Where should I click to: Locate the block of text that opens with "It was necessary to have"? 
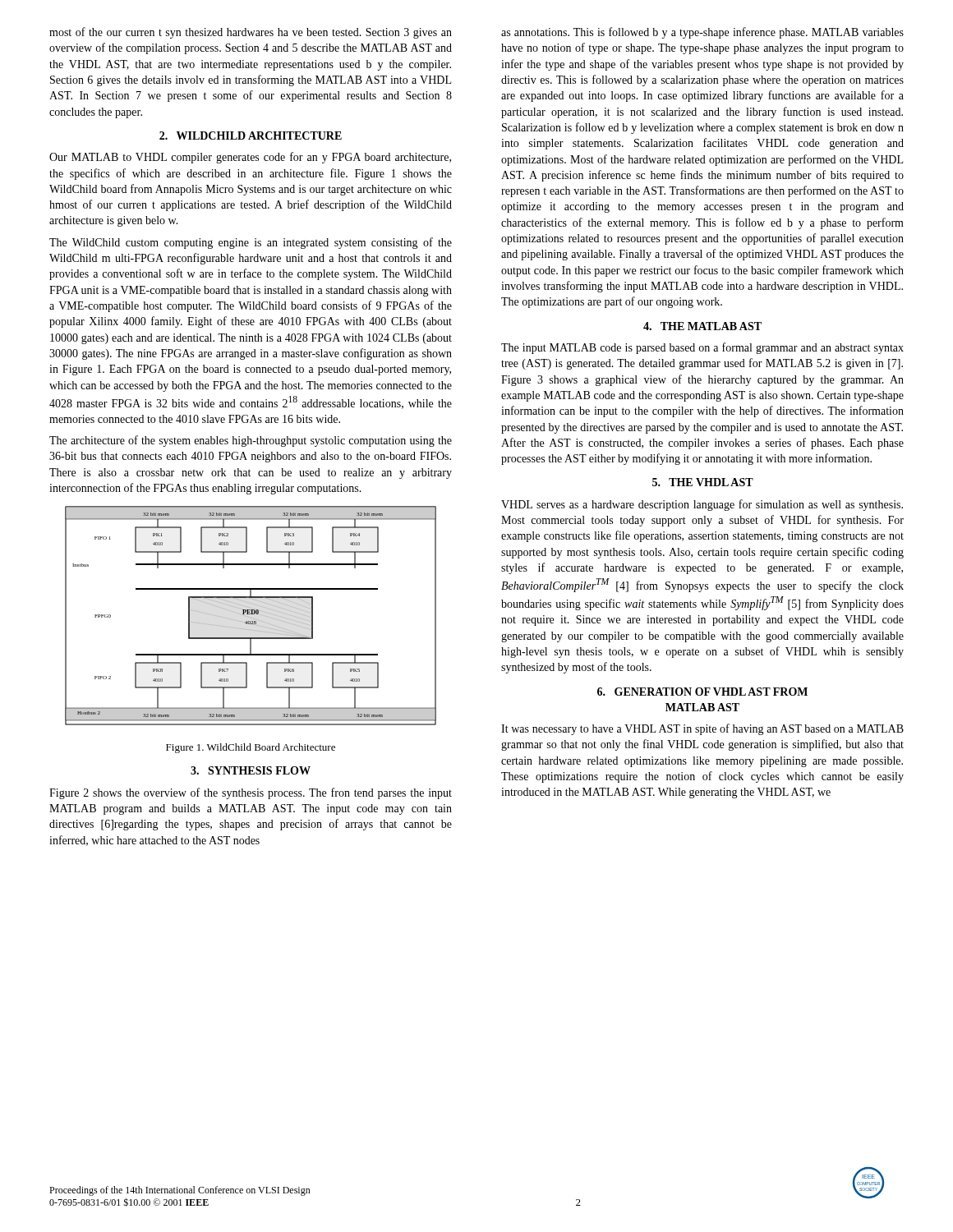tap(702, 761)
